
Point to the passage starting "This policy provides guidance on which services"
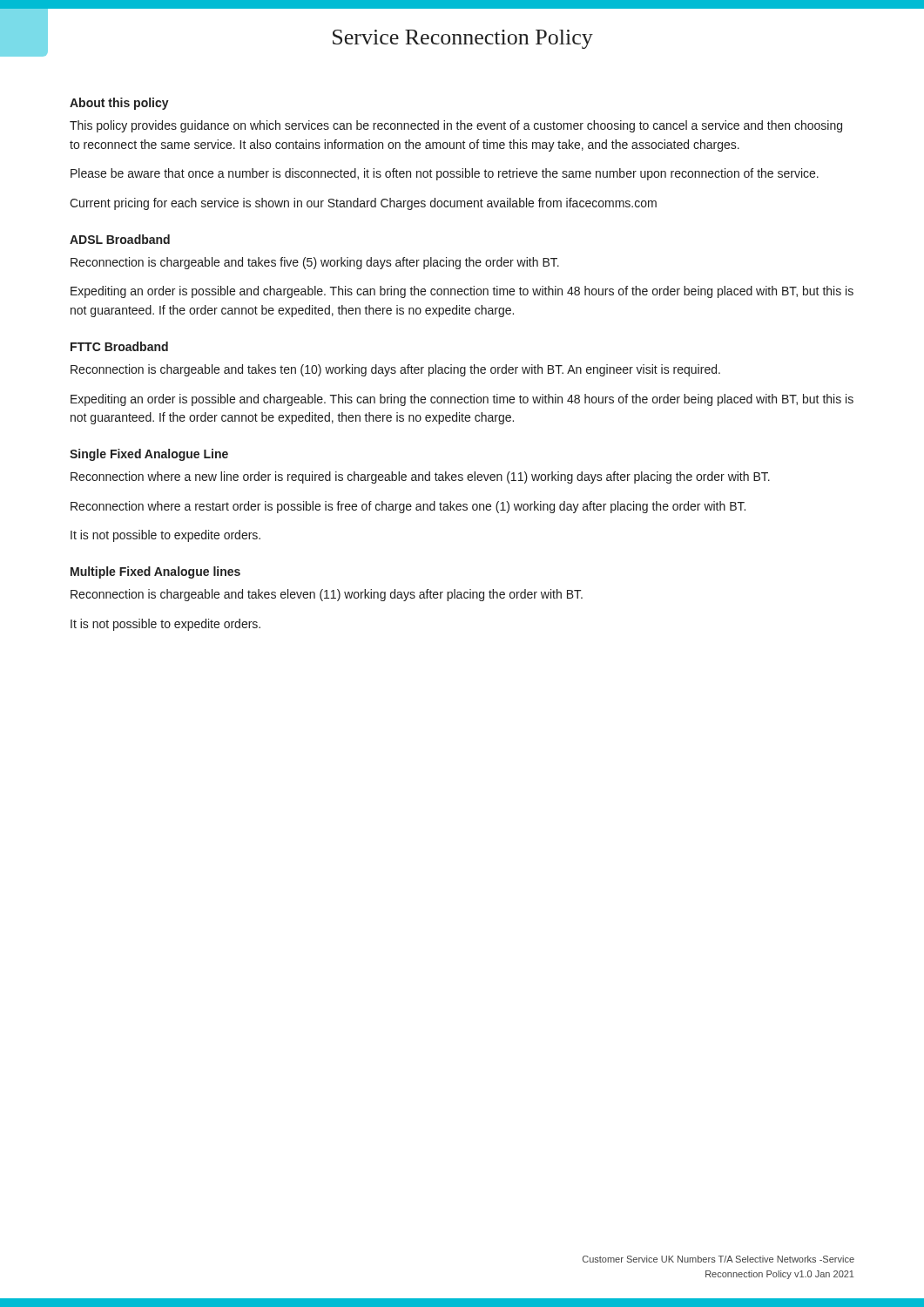(x=456, y=135)
